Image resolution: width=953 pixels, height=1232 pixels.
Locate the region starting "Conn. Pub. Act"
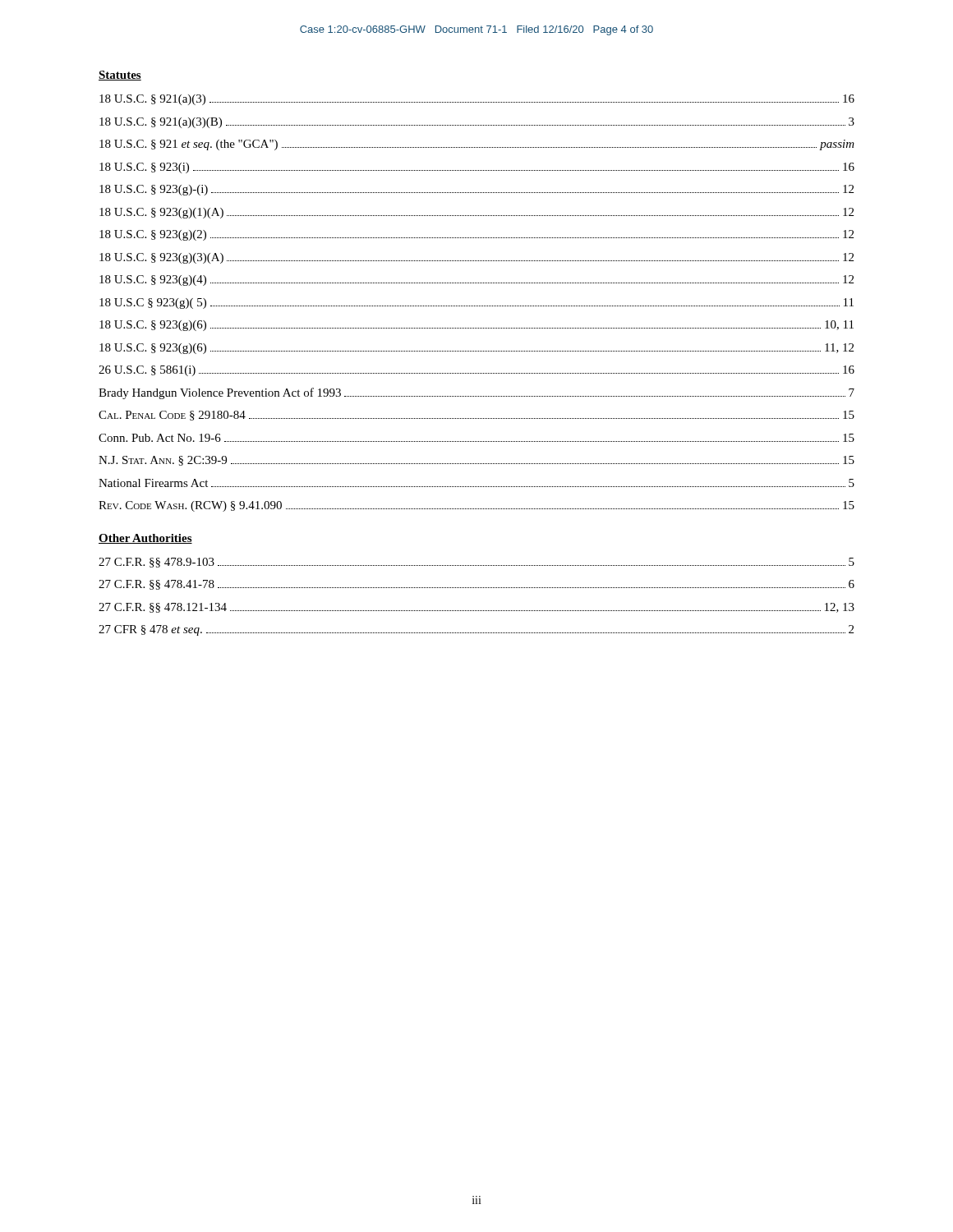pos(476,438)
